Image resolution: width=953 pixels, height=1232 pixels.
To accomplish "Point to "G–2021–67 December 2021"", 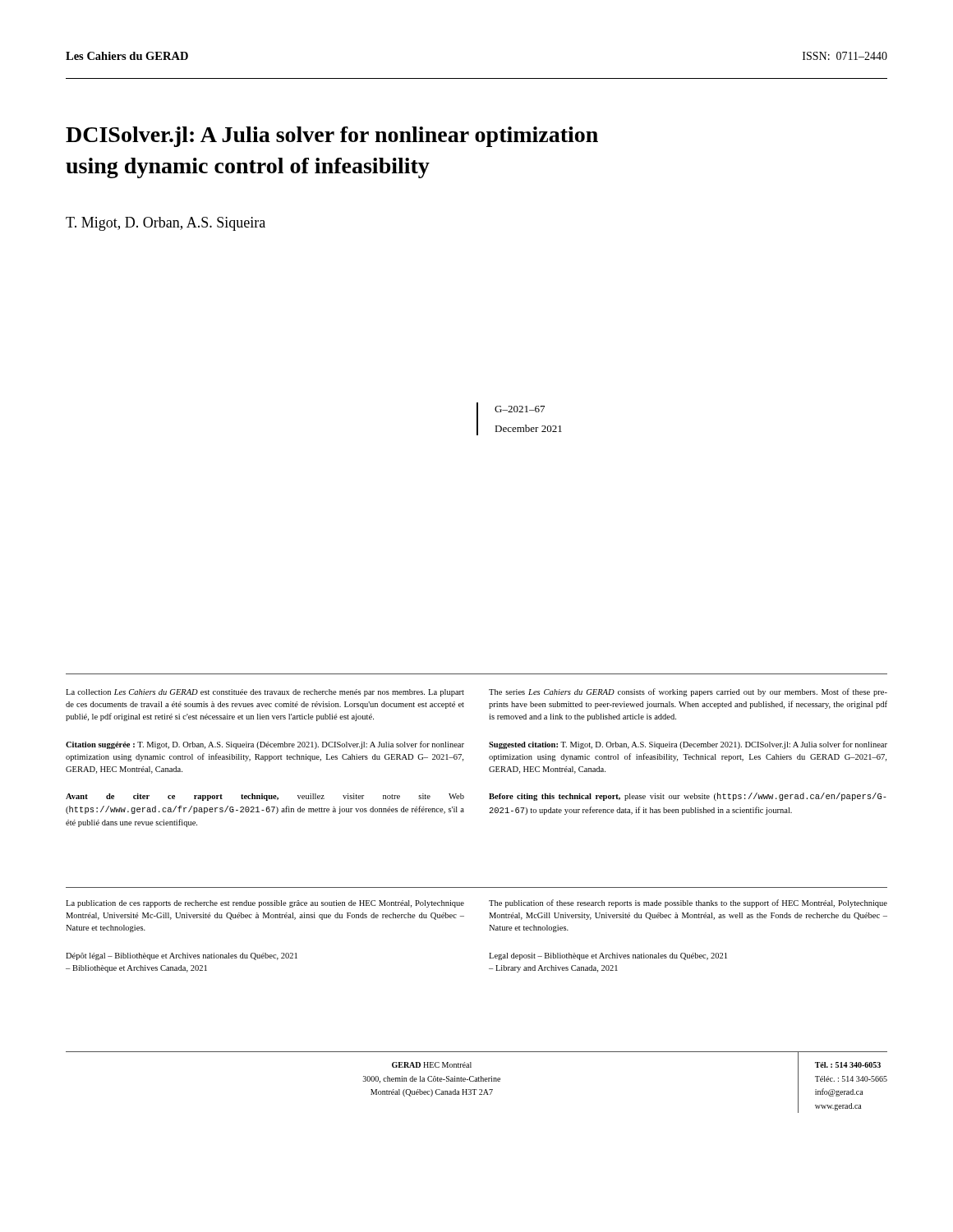I will point(520,409).
